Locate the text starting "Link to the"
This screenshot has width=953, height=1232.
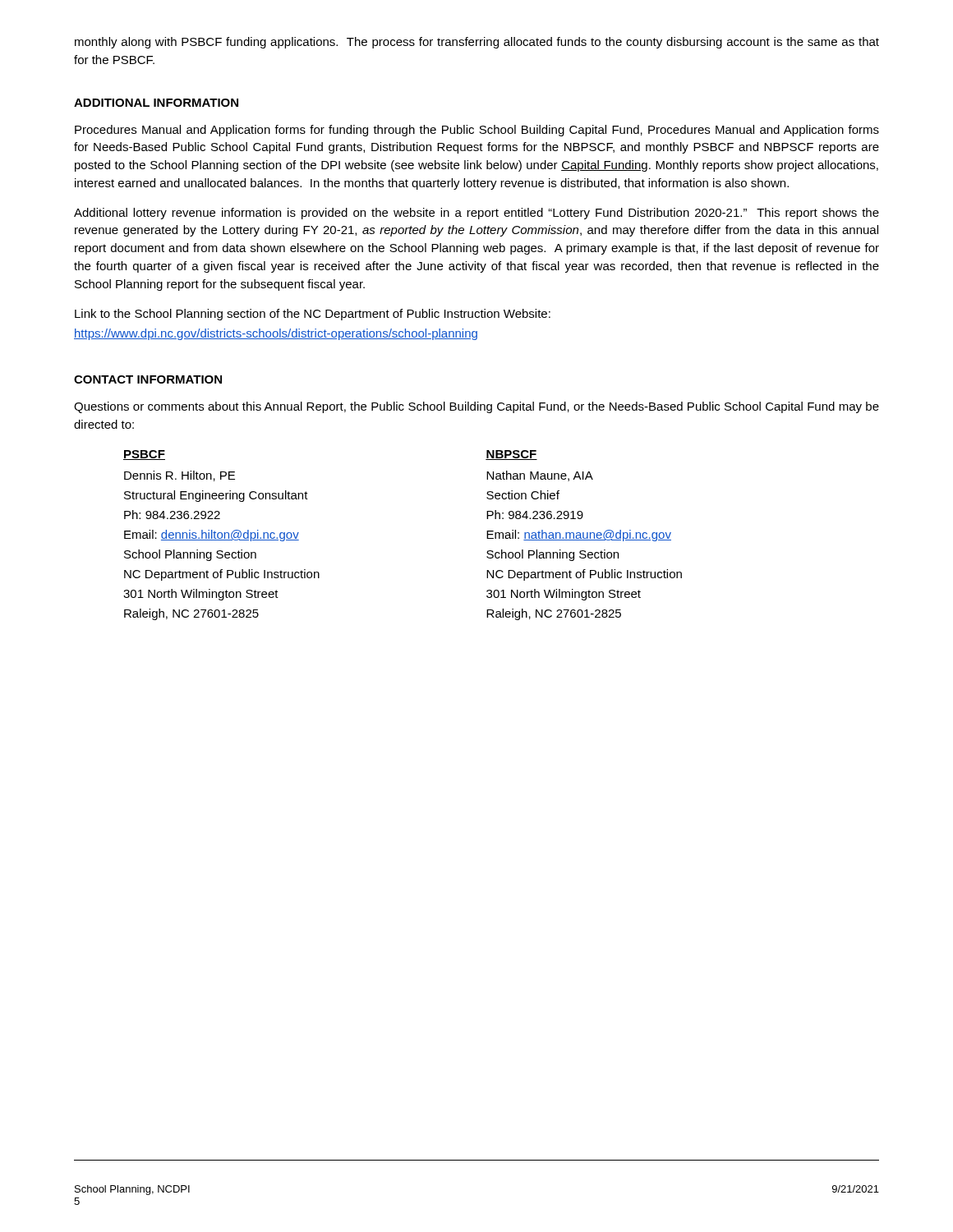[313, 323]
